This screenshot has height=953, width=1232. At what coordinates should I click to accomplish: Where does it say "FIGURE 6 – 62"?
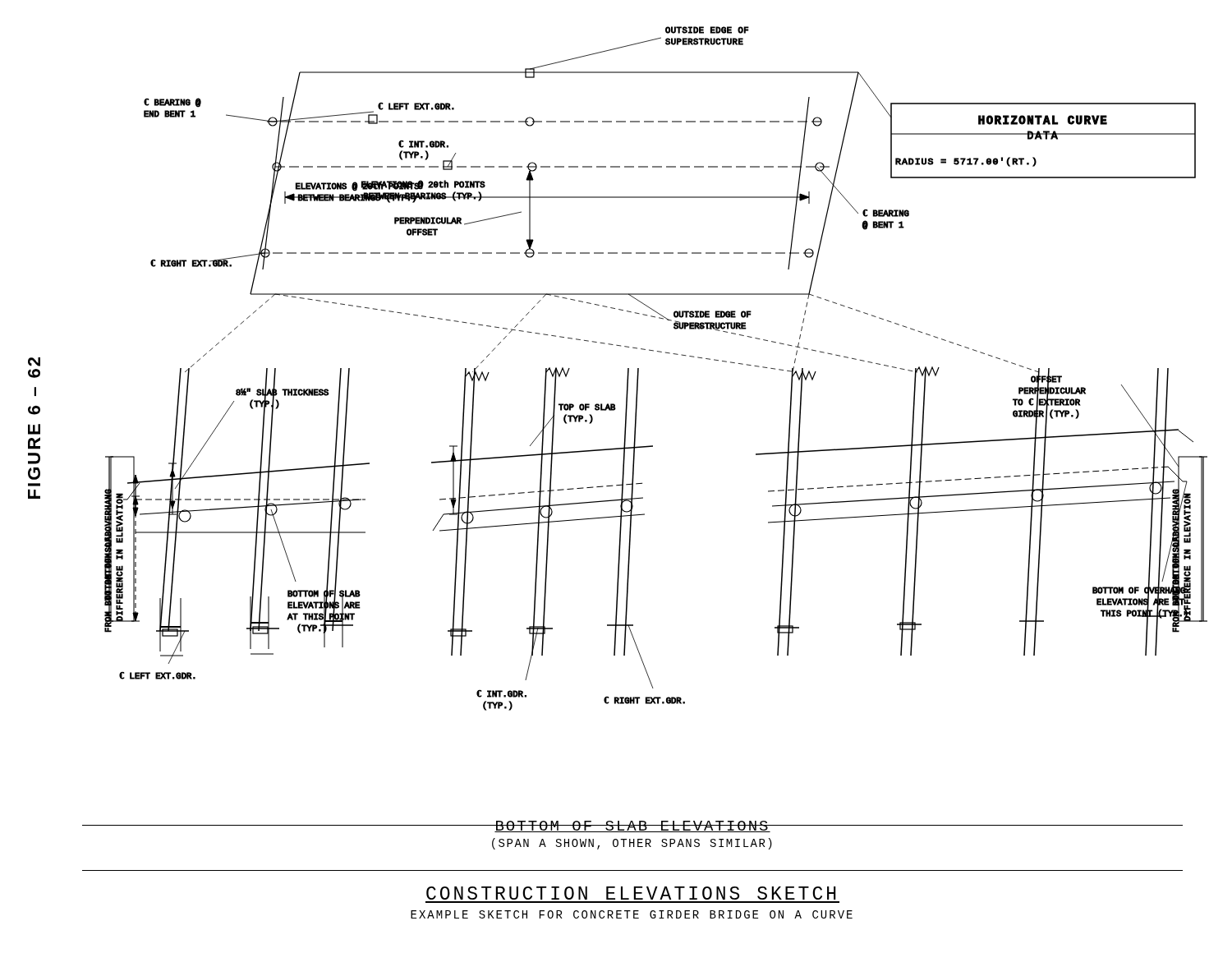(x=34, y=427)
